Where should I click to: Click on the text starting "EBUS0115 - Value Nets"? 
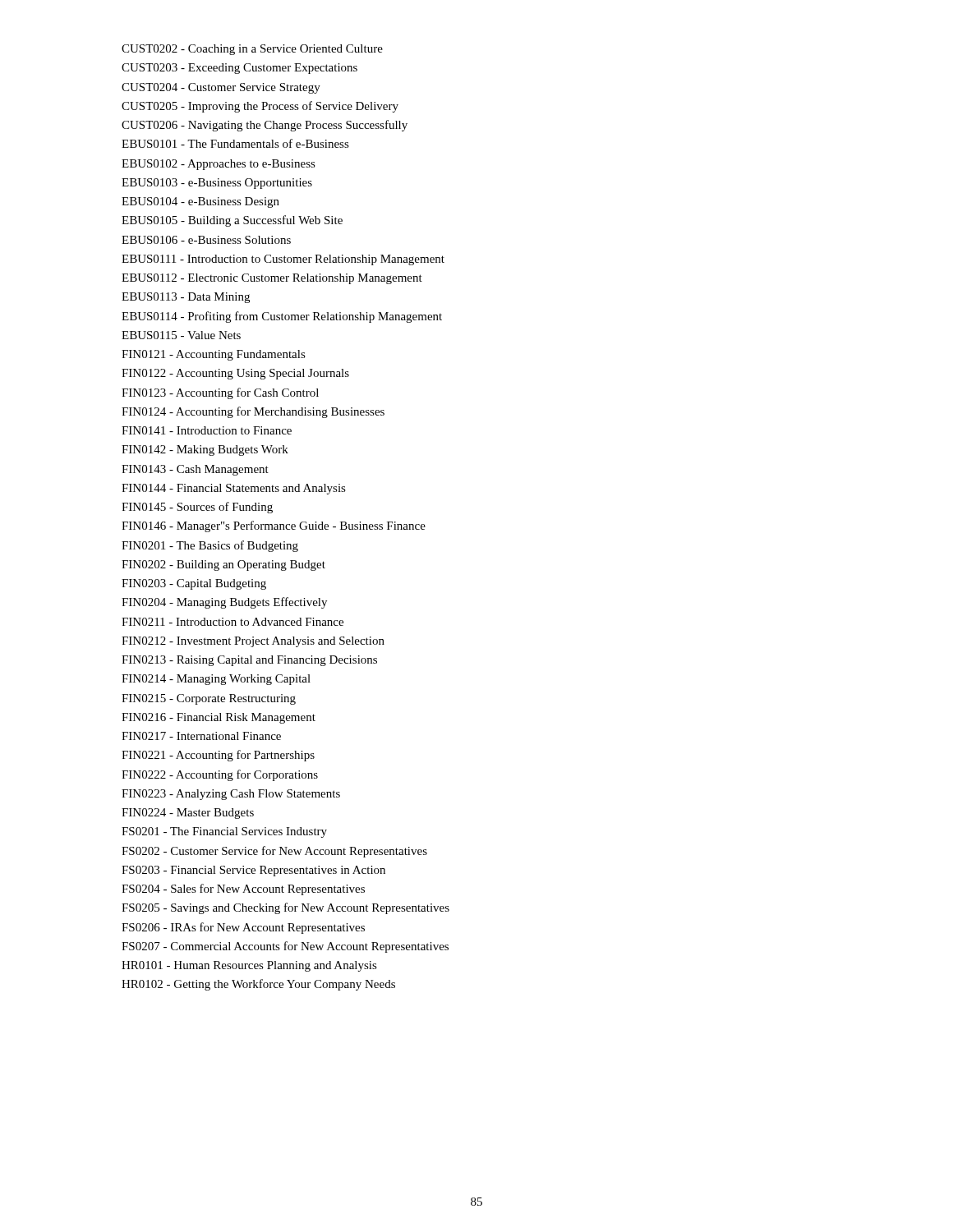[181, 335]
